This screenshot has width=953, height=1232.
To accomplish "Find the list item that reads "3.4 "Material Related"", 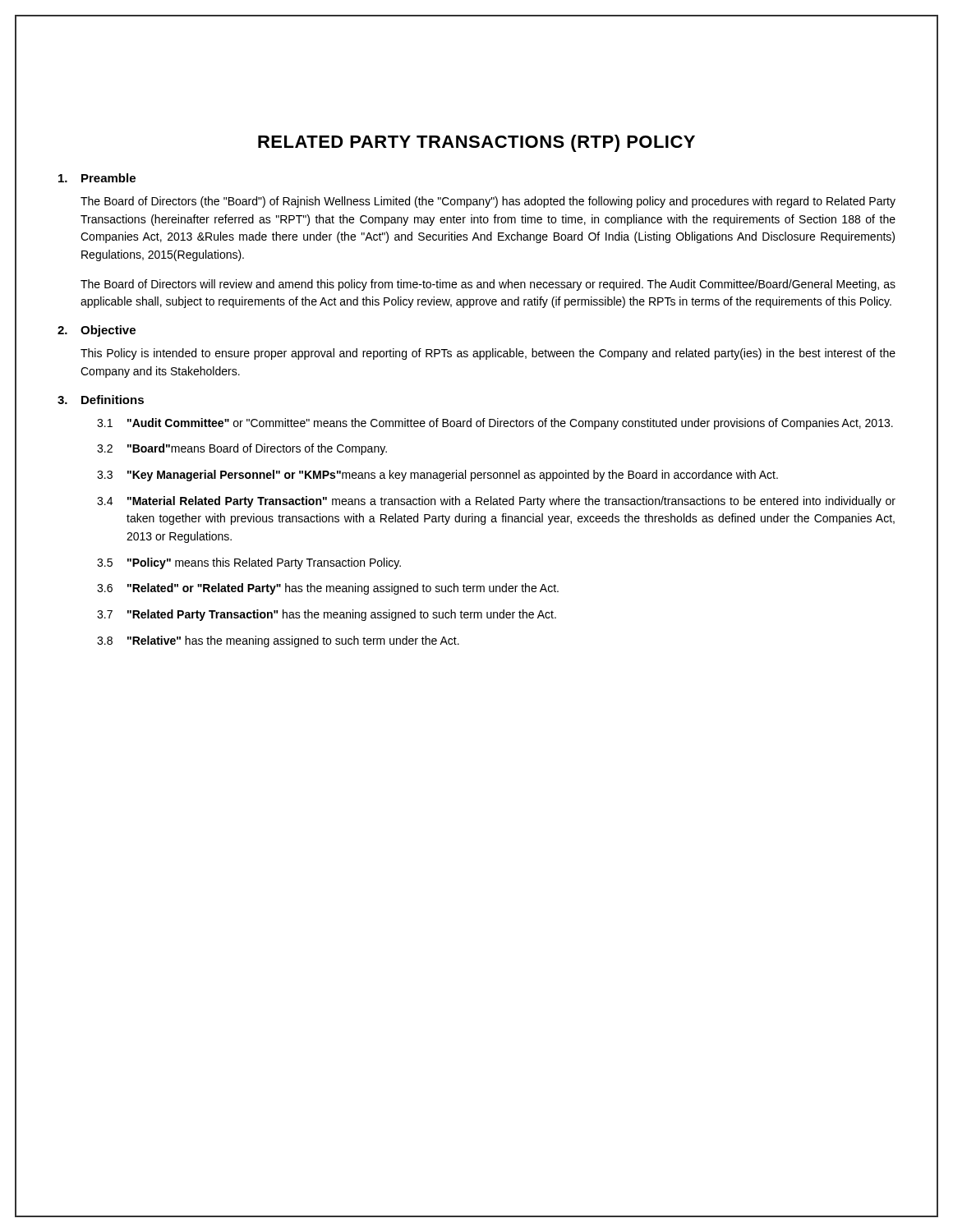I will click(x=496, y=519).
